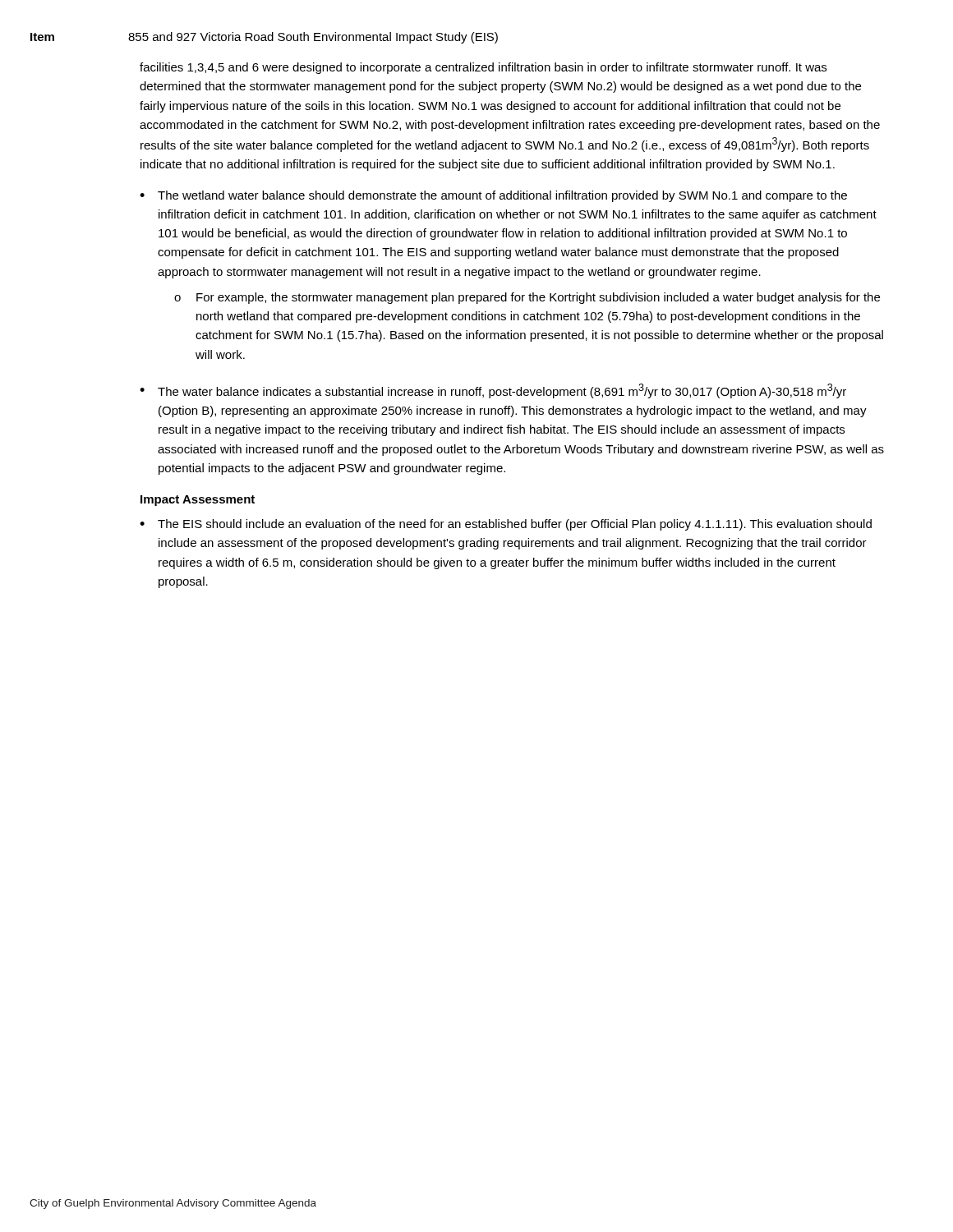953x1232 pixels.
Task: Find the block on this page that starts "• The wetland water balance"
Action: [x=513, y=277]
